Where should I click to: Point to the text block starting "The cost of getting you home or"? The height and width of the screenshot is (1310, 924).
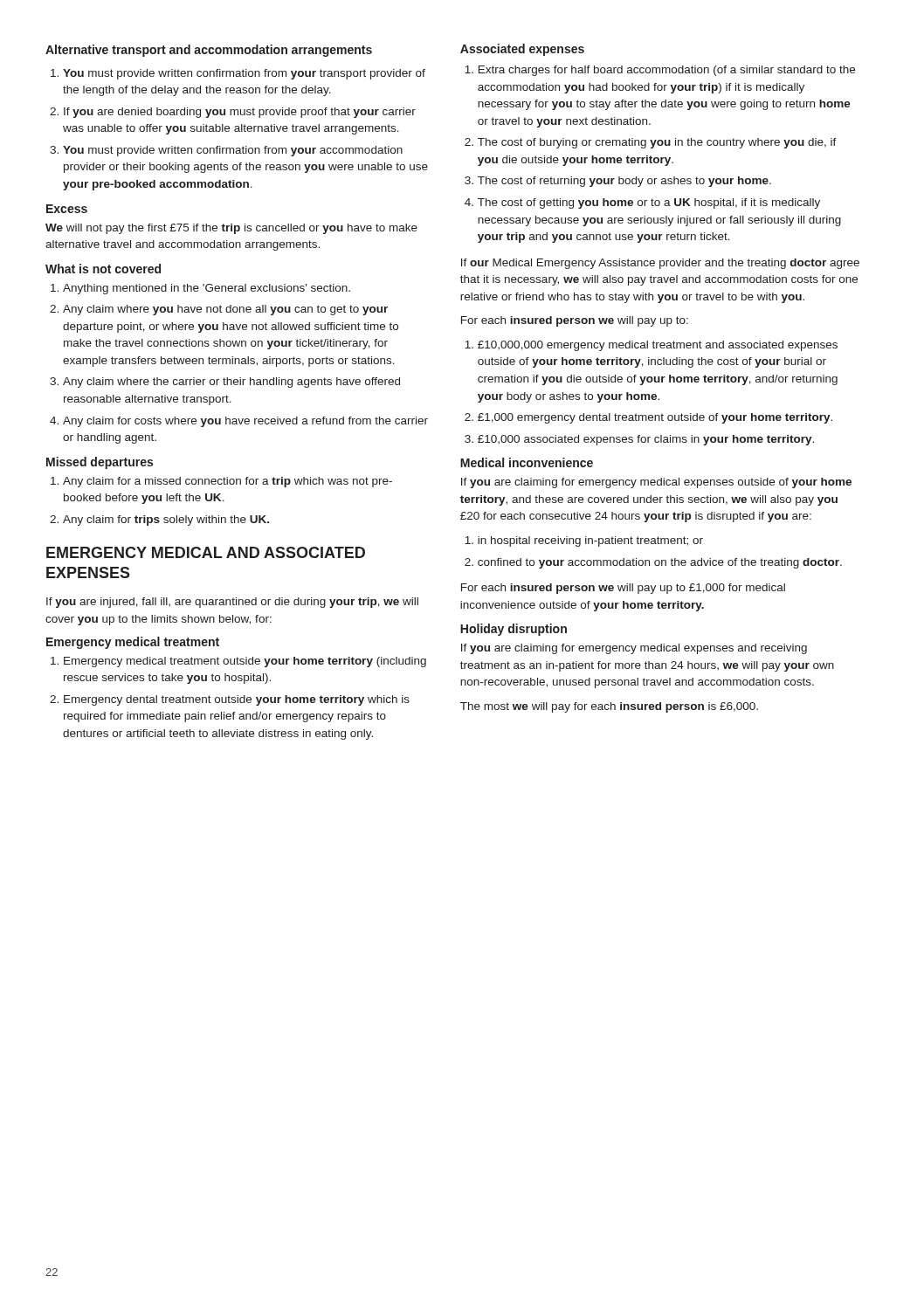669,219
